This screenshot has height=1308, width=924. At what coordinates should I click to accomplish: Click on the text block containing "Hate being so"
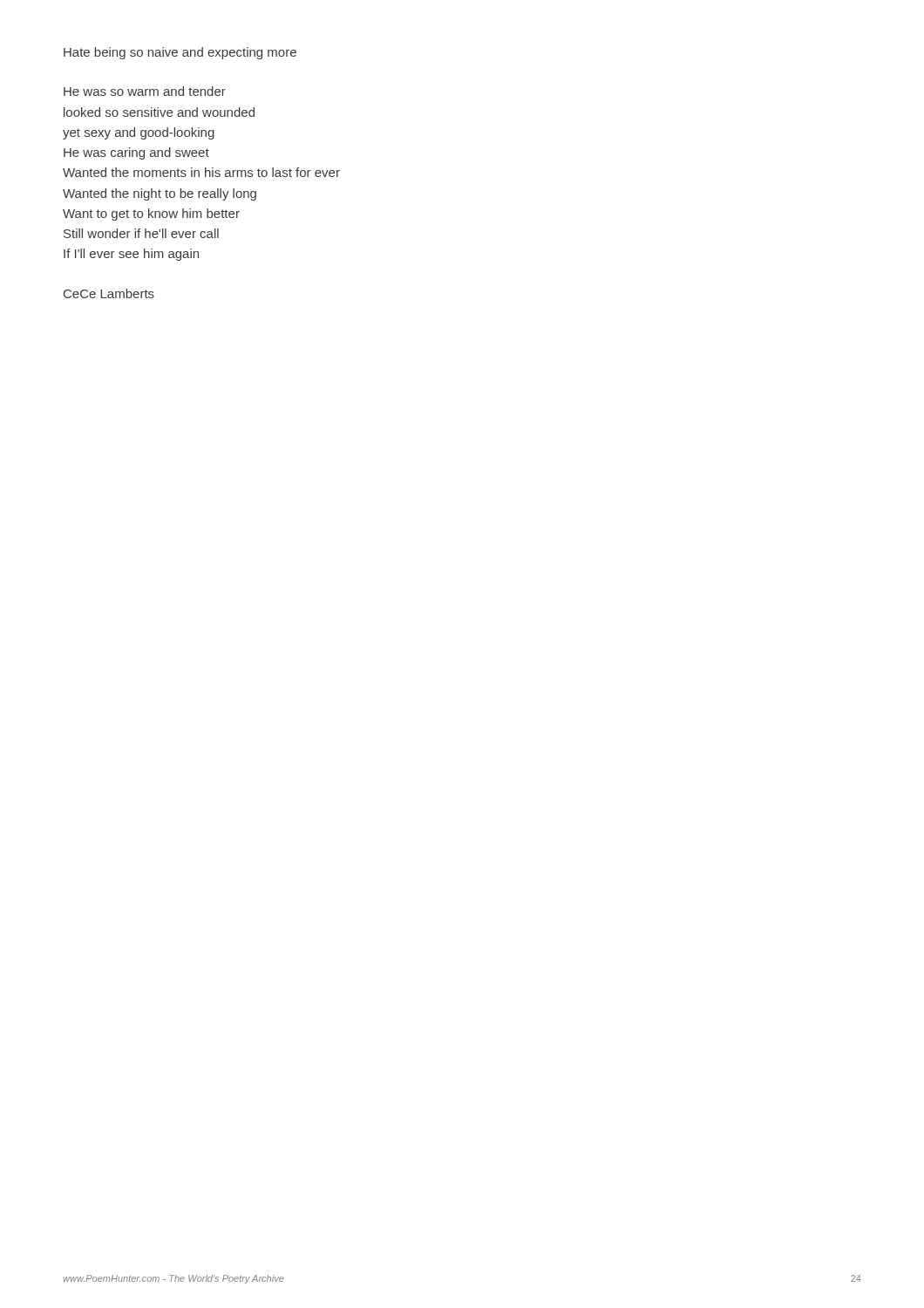[x=180, y=53]
